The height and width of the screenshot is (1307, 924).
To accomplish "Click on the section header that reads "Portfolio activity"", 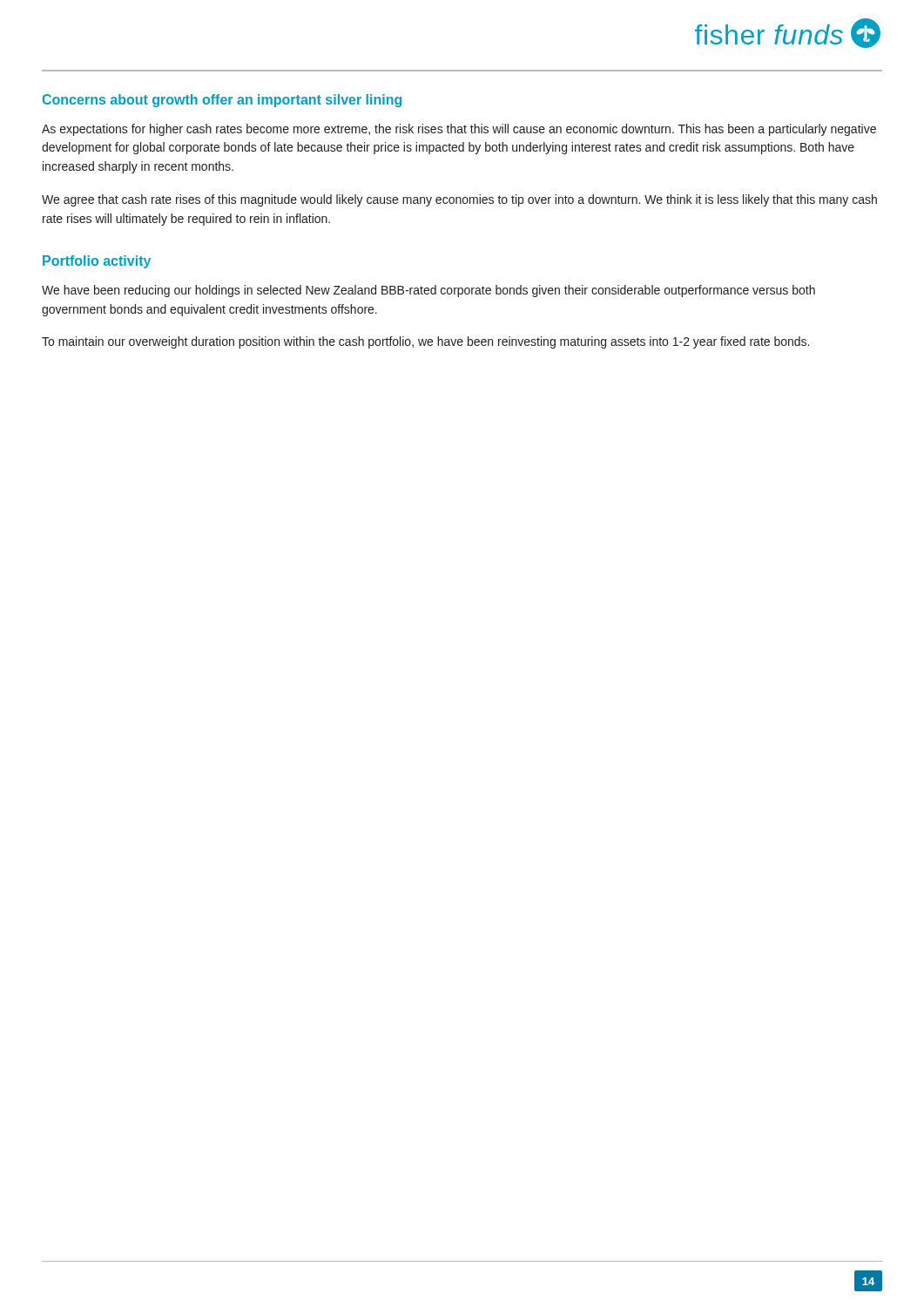I will click(97, 262).
